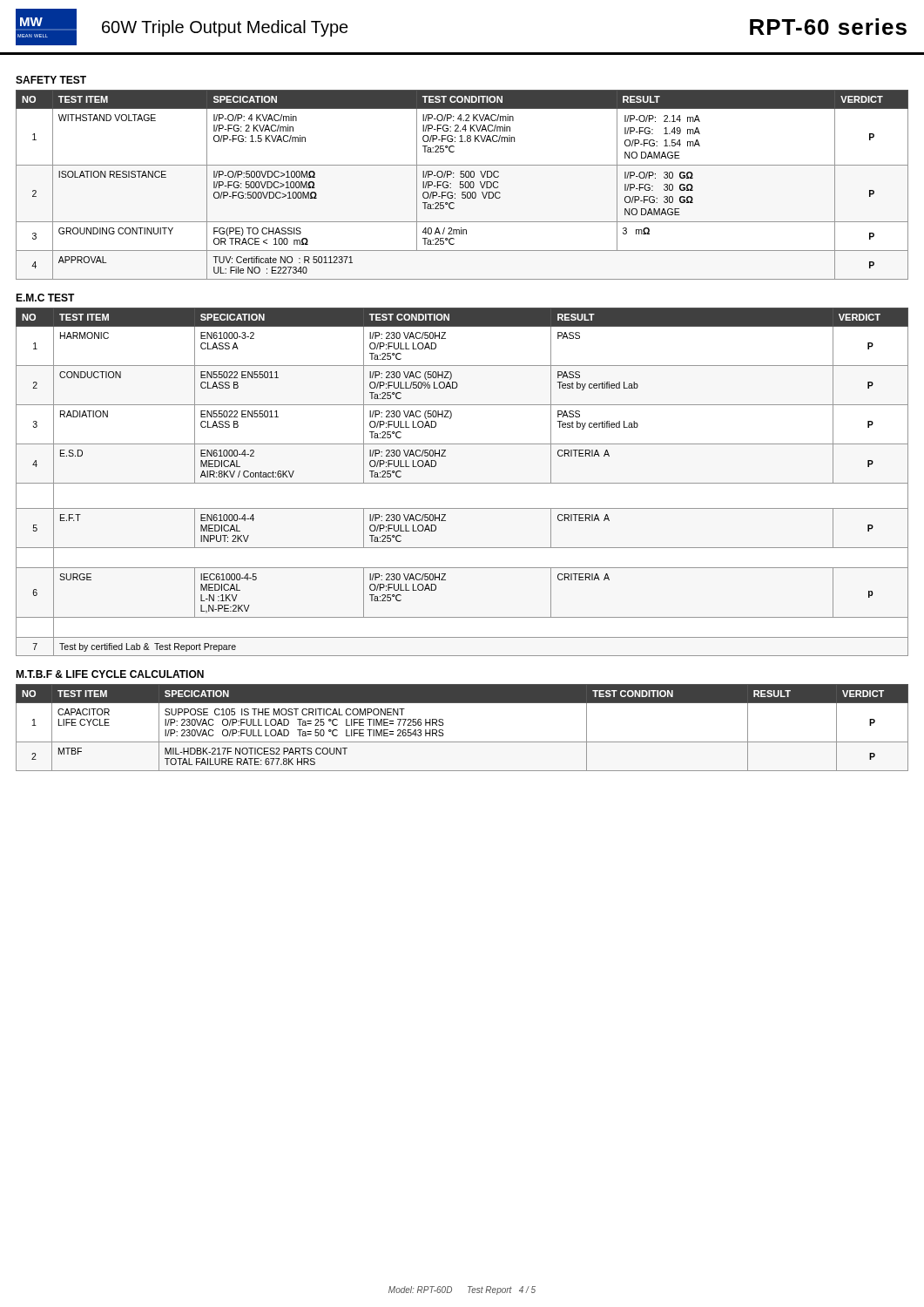Find the section header that says "M.T.B.F & LIFE CYCLE"

pyautogui.click(x=110, y=674)
